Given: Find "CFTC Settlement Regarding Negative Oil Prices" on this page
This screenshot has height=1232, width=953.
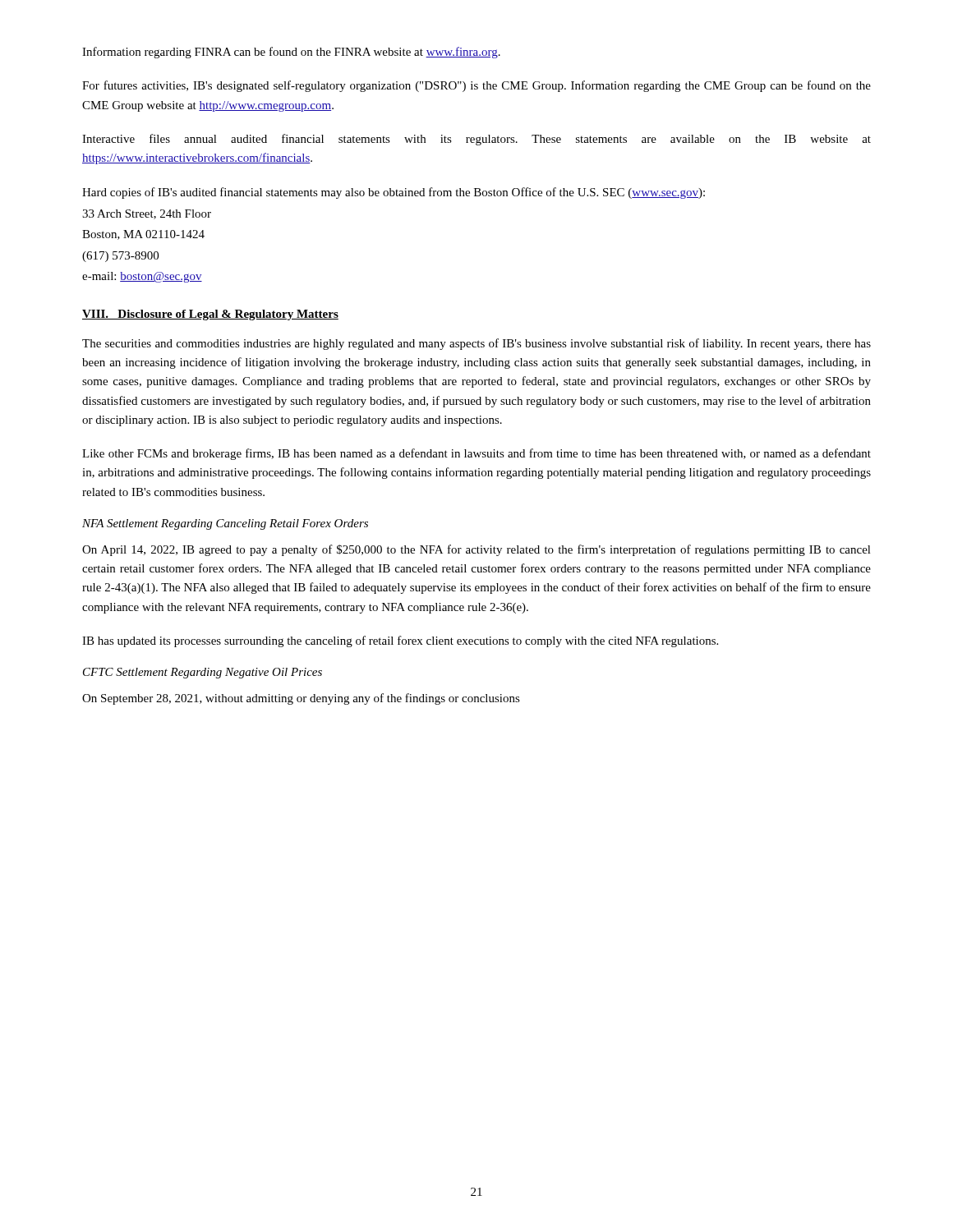Looking at the screenshot, I should pos(202,672).
